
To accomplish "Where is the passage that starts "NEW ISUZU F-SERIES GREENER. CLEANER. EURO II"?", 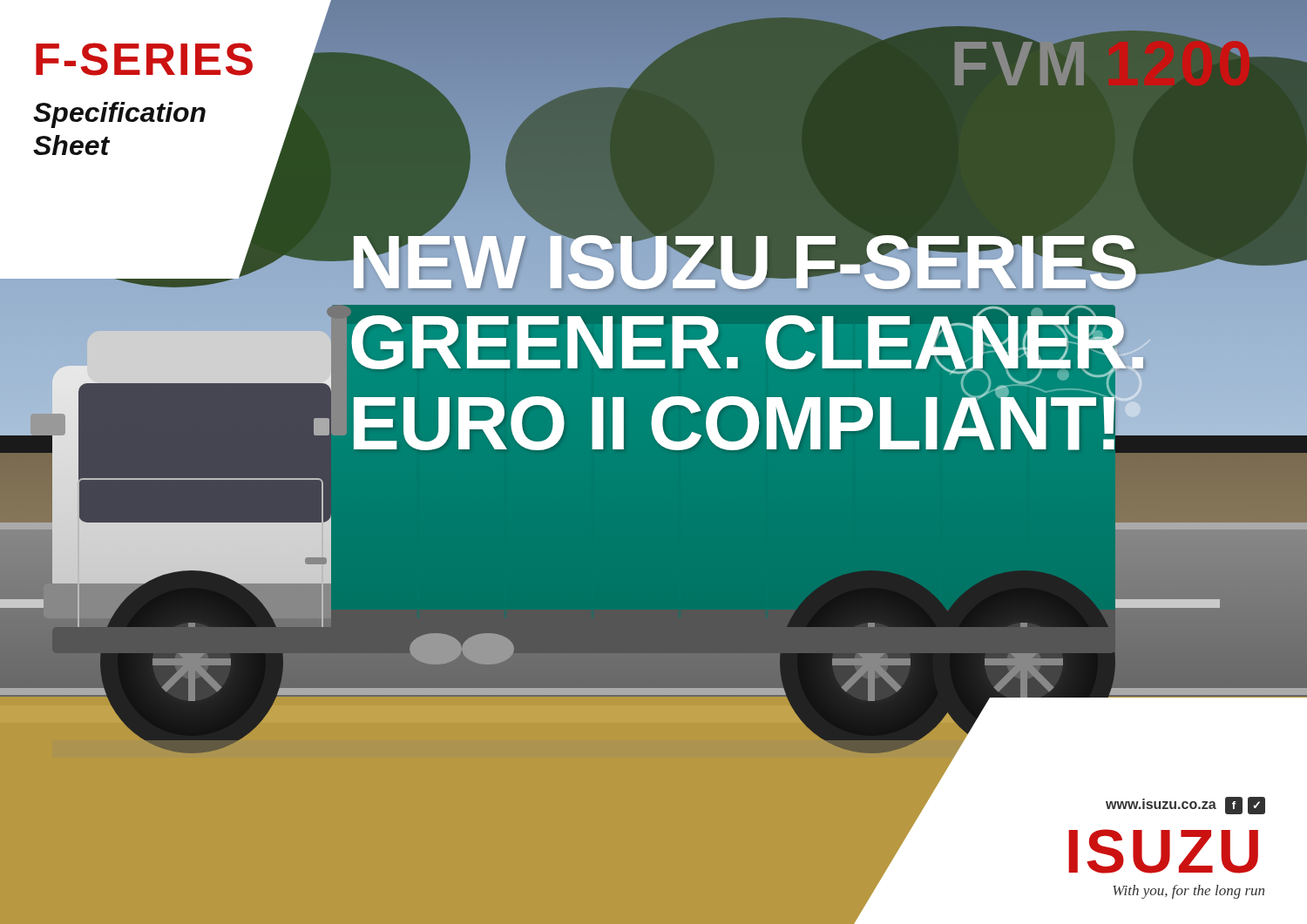I will pyautogui.click(x=748, y=343).
